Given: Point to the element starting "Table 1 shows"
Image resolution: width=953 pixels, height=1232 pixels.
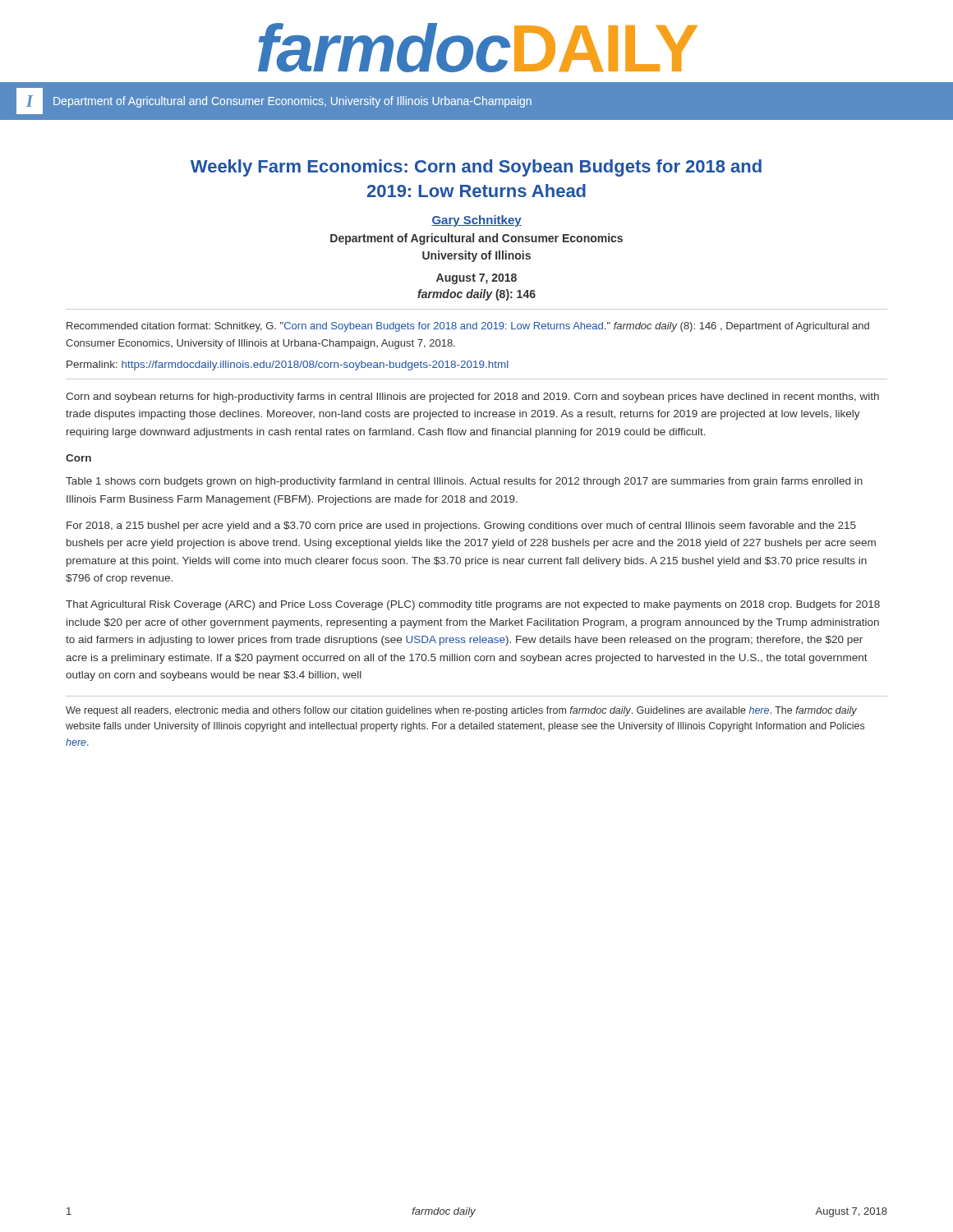Looking at the screenshot, I should tap(464, 490).
